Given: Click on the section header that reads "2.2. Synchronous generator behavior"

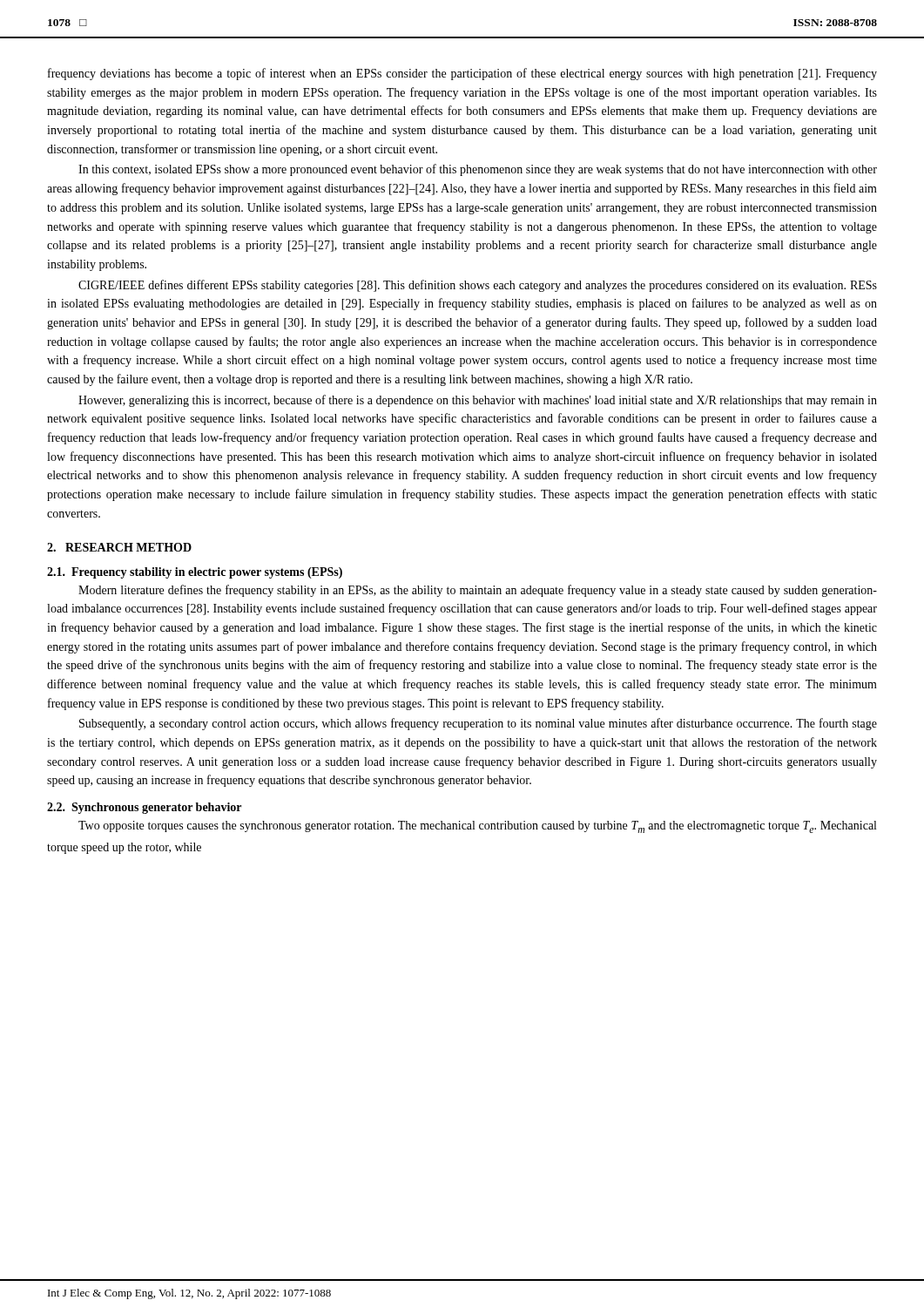Looking at the screenshot, I should [x=144, y=807].
